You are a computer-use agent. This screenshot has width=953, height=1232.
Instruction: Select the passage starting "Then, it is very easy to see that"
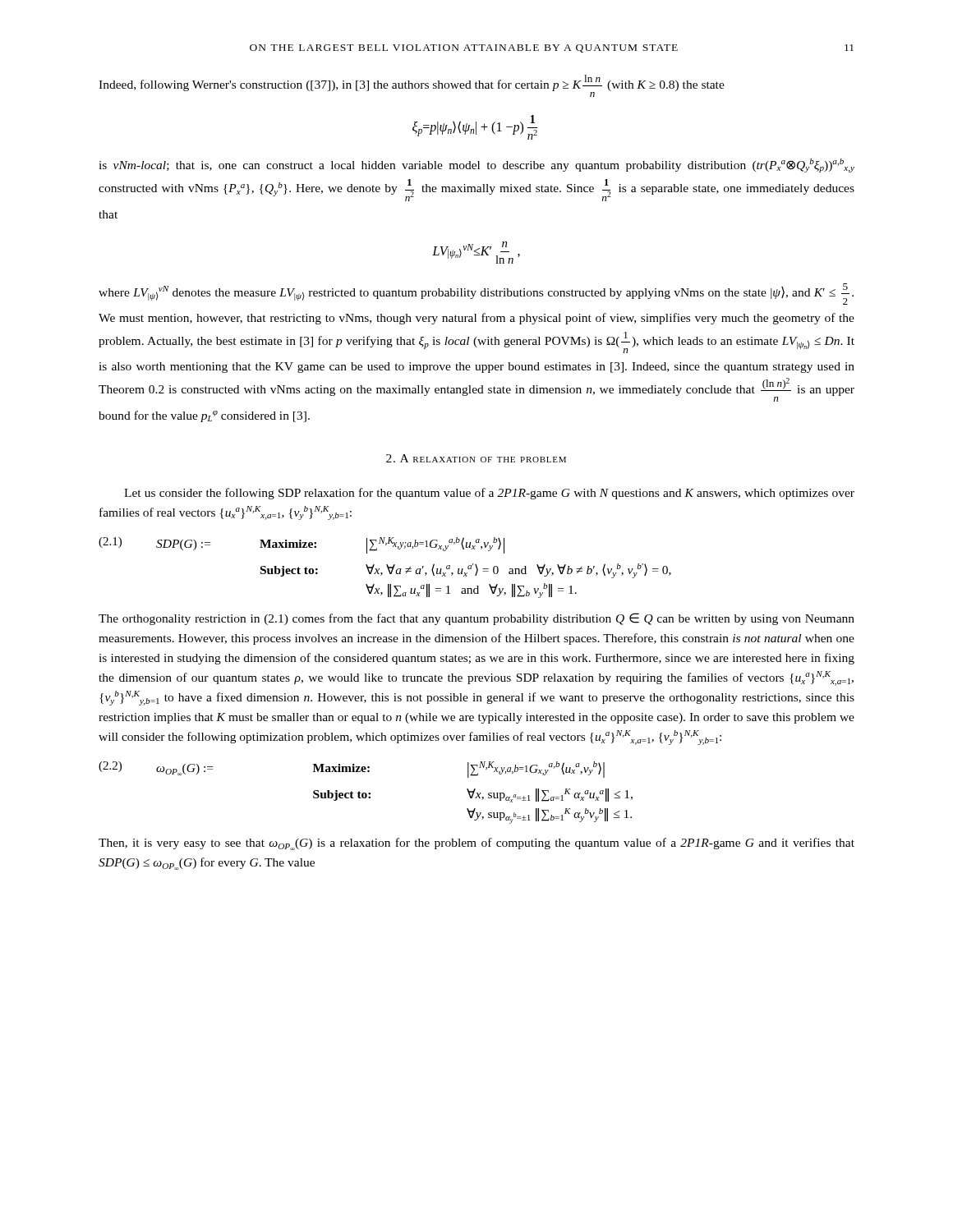coord(476,854)
